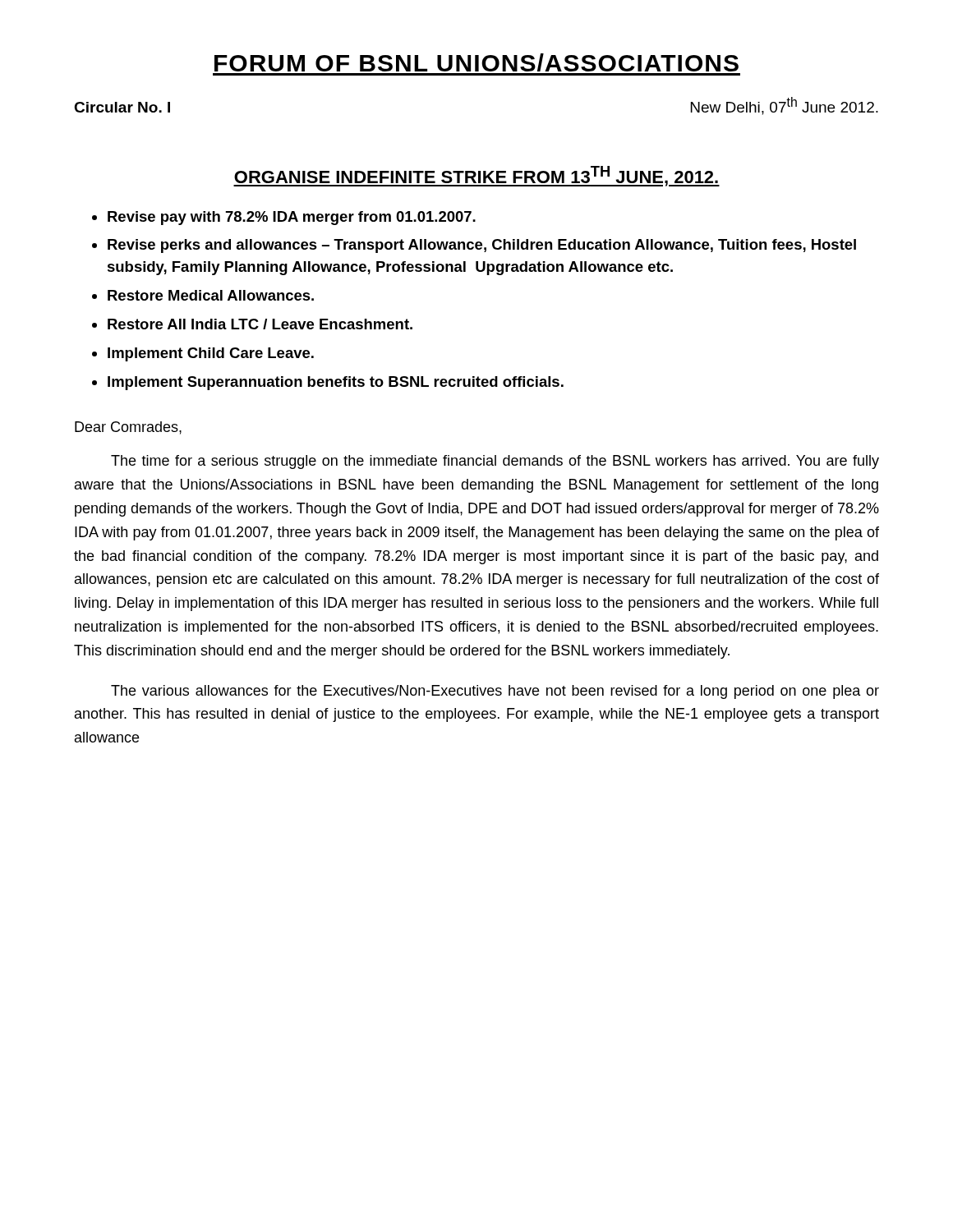Where is the passage that starts "The time for a serious struggle on the"?

click(x=476, y=556)
